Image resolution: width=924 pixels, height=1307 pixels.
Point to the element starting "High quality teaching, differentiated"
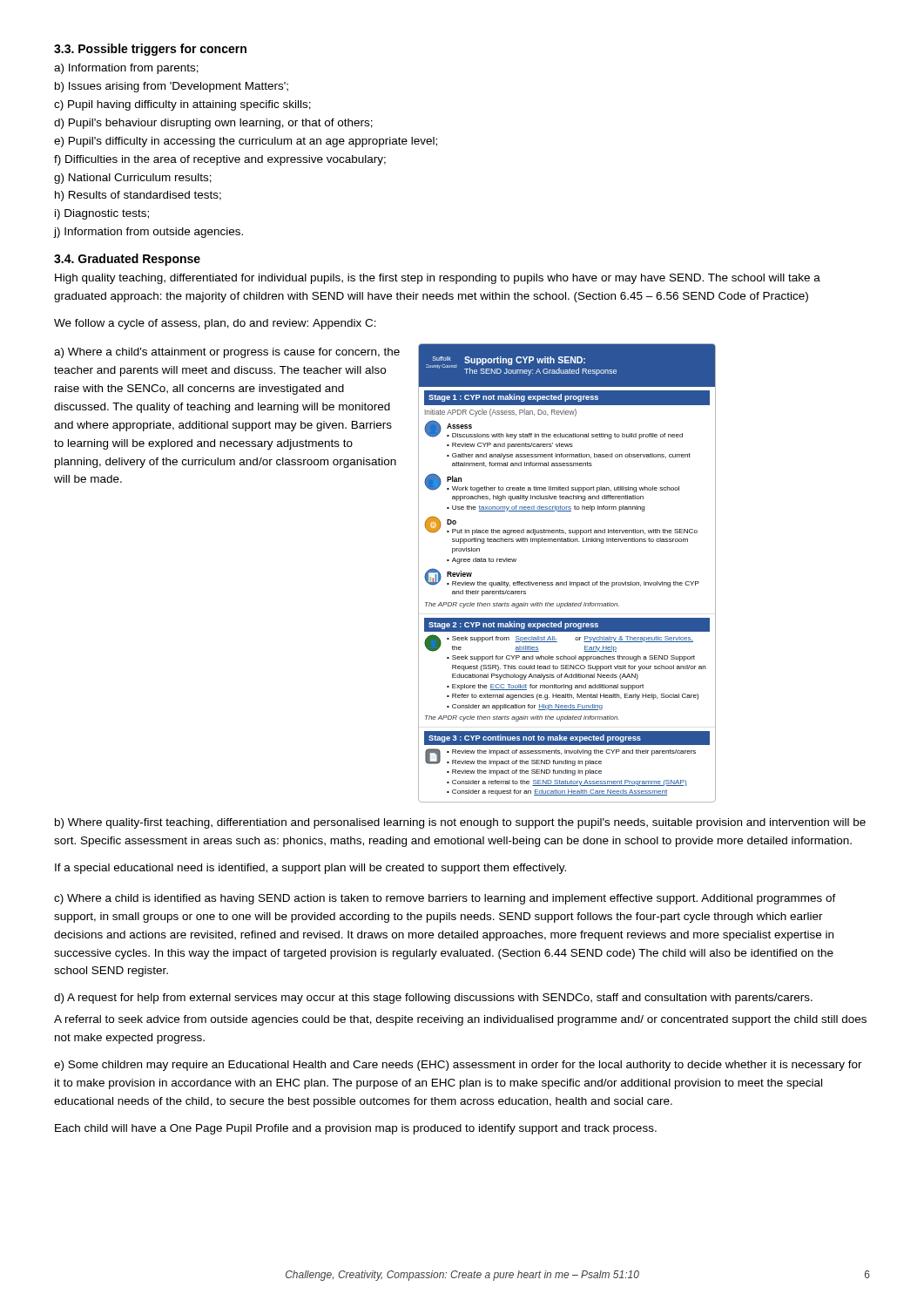click(x=437, y=287)
